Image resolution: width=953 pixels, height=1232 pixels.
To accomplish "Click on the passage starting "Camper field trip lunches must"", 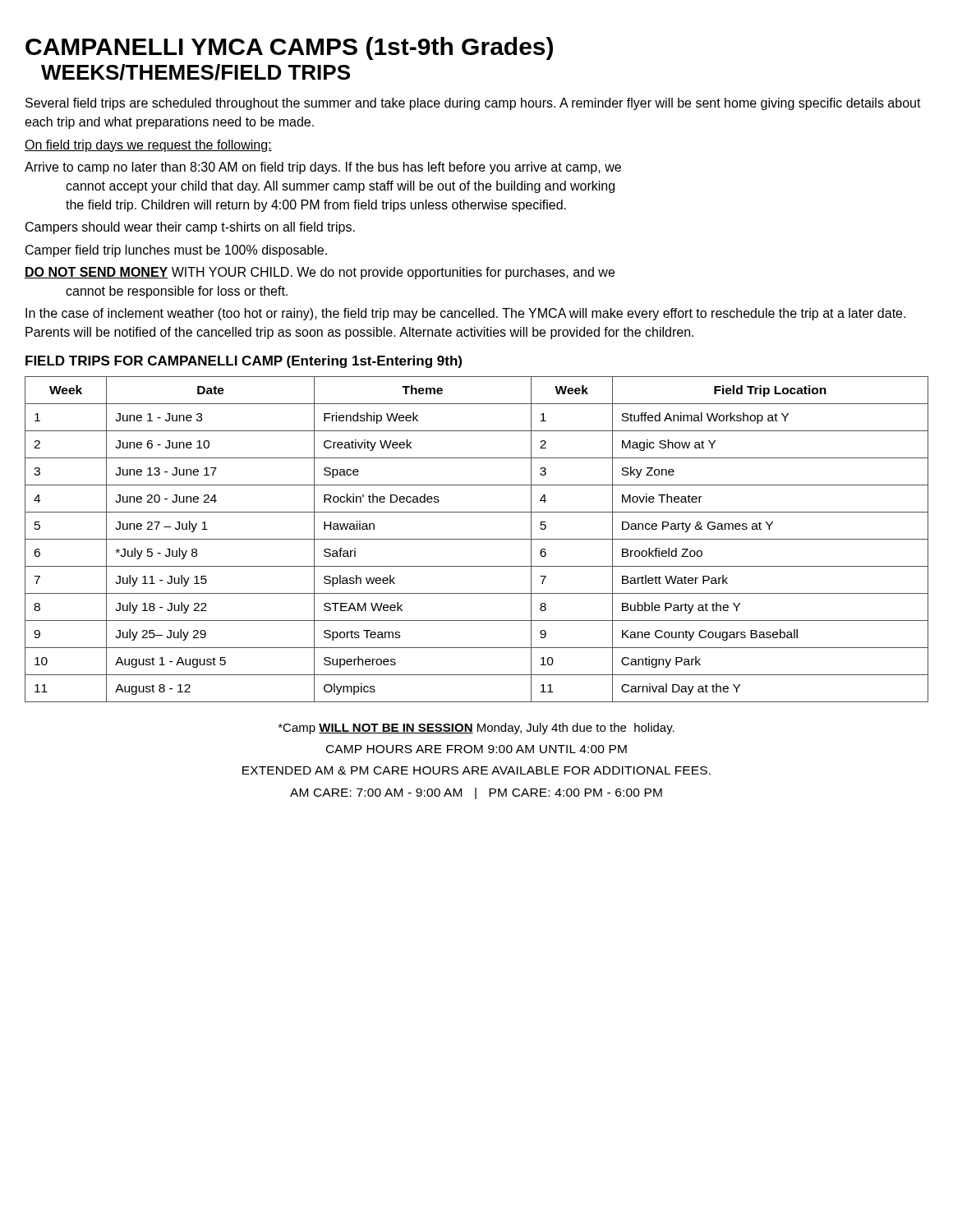I will 176,250.
